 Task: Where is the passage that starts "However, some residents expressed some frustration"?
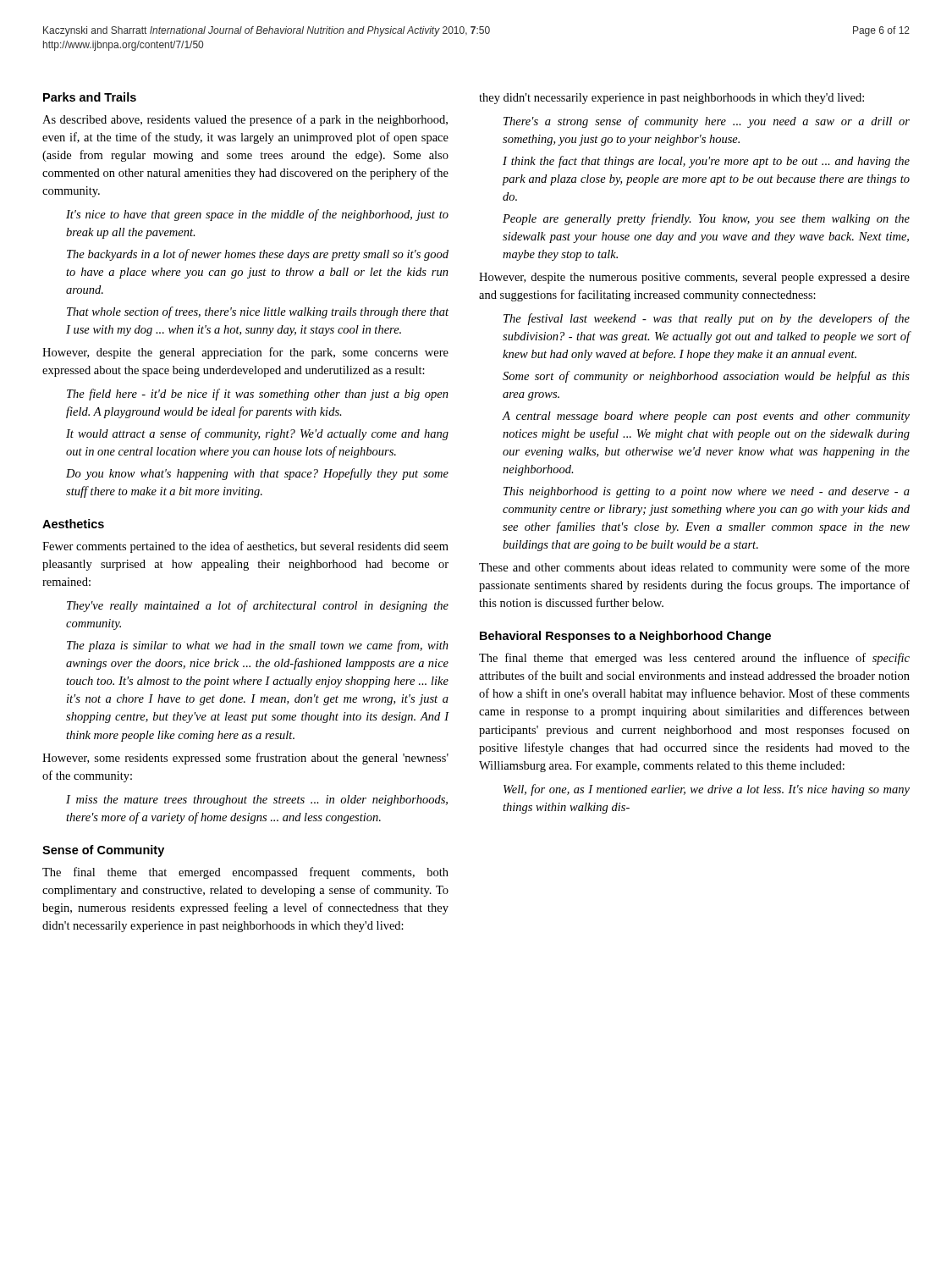(x=245, y=767)
